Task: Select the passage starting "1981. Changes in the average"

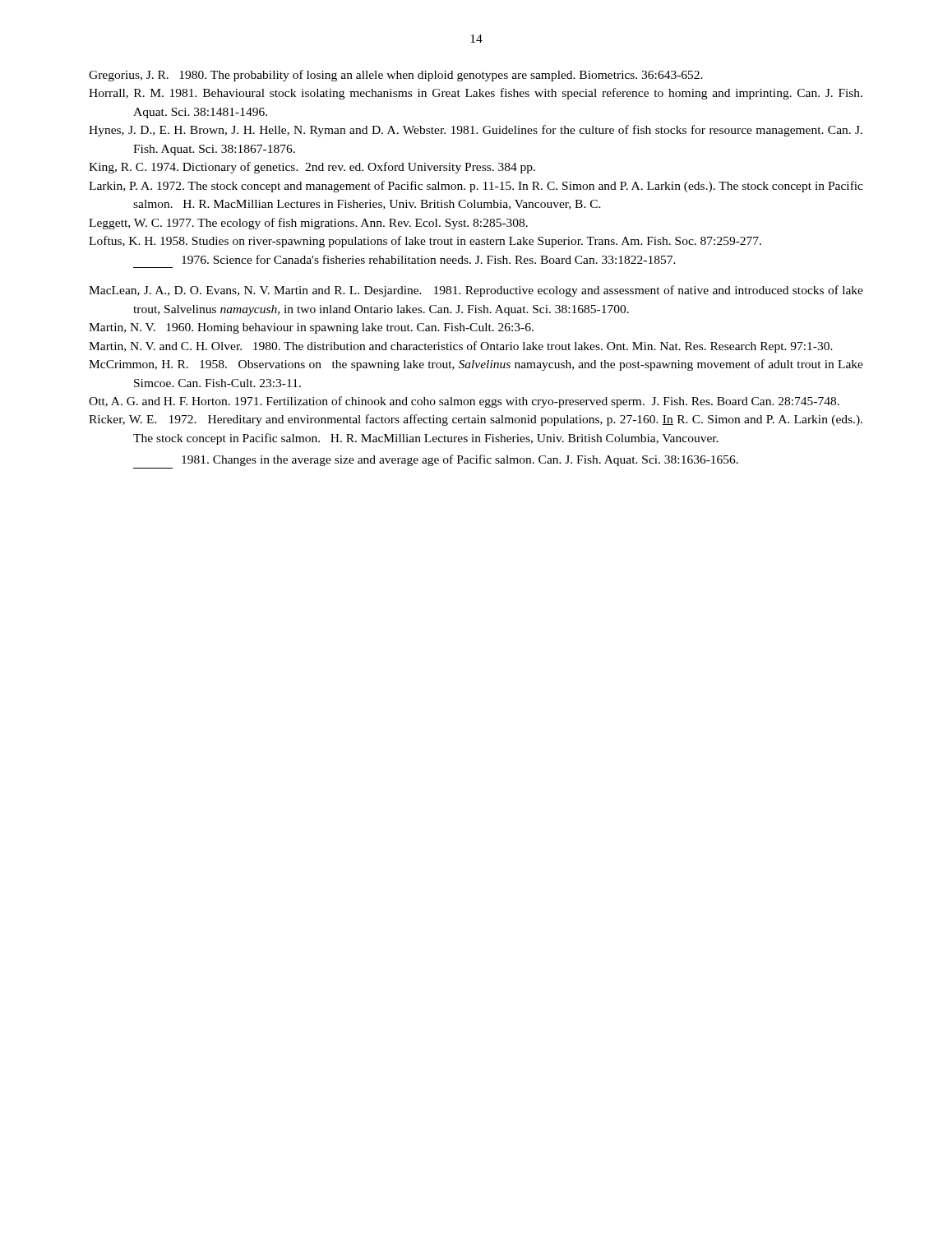Action: click(476, 460)
